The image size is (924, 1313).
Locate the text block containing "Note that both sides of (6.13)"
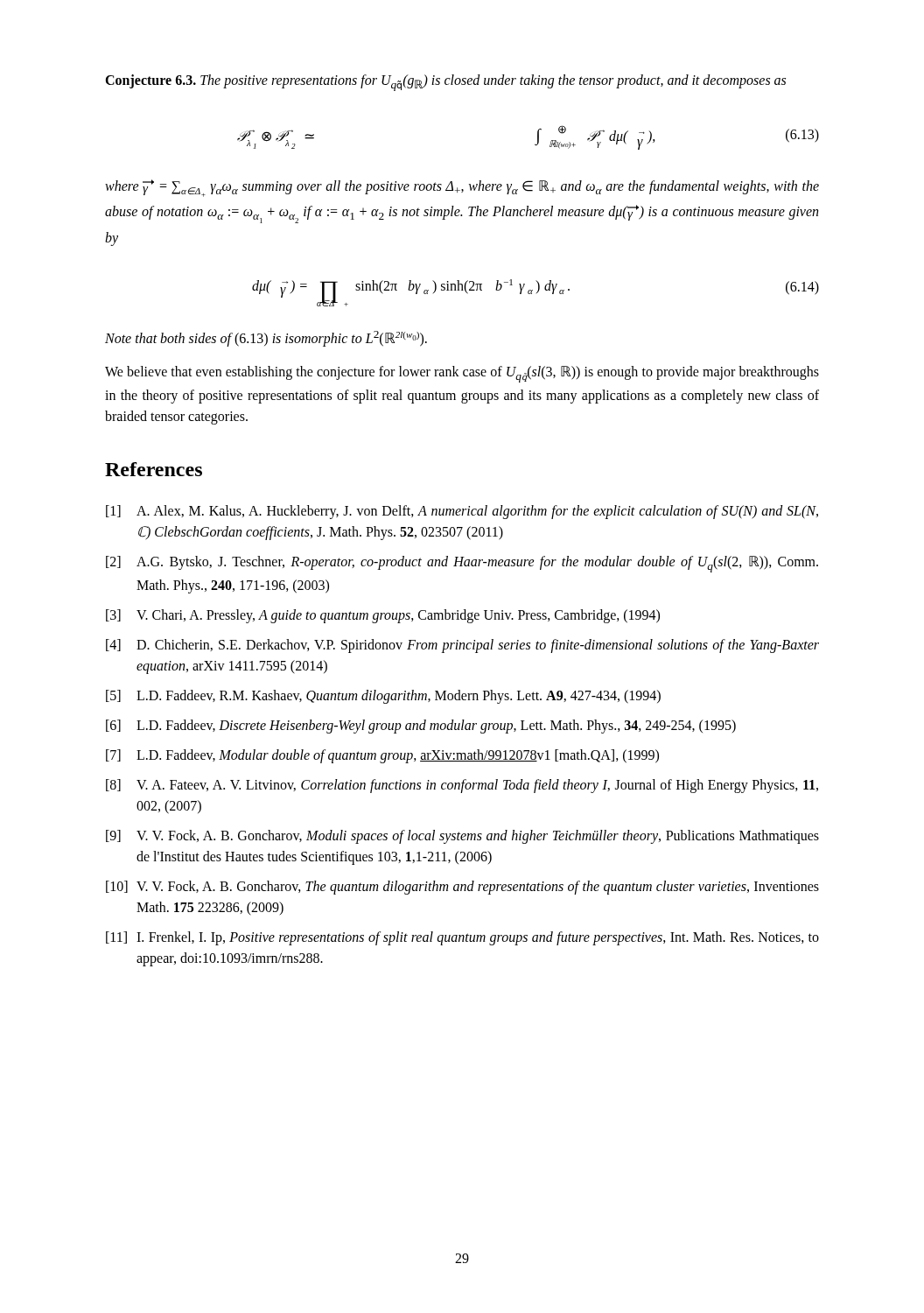coord(266,336)
